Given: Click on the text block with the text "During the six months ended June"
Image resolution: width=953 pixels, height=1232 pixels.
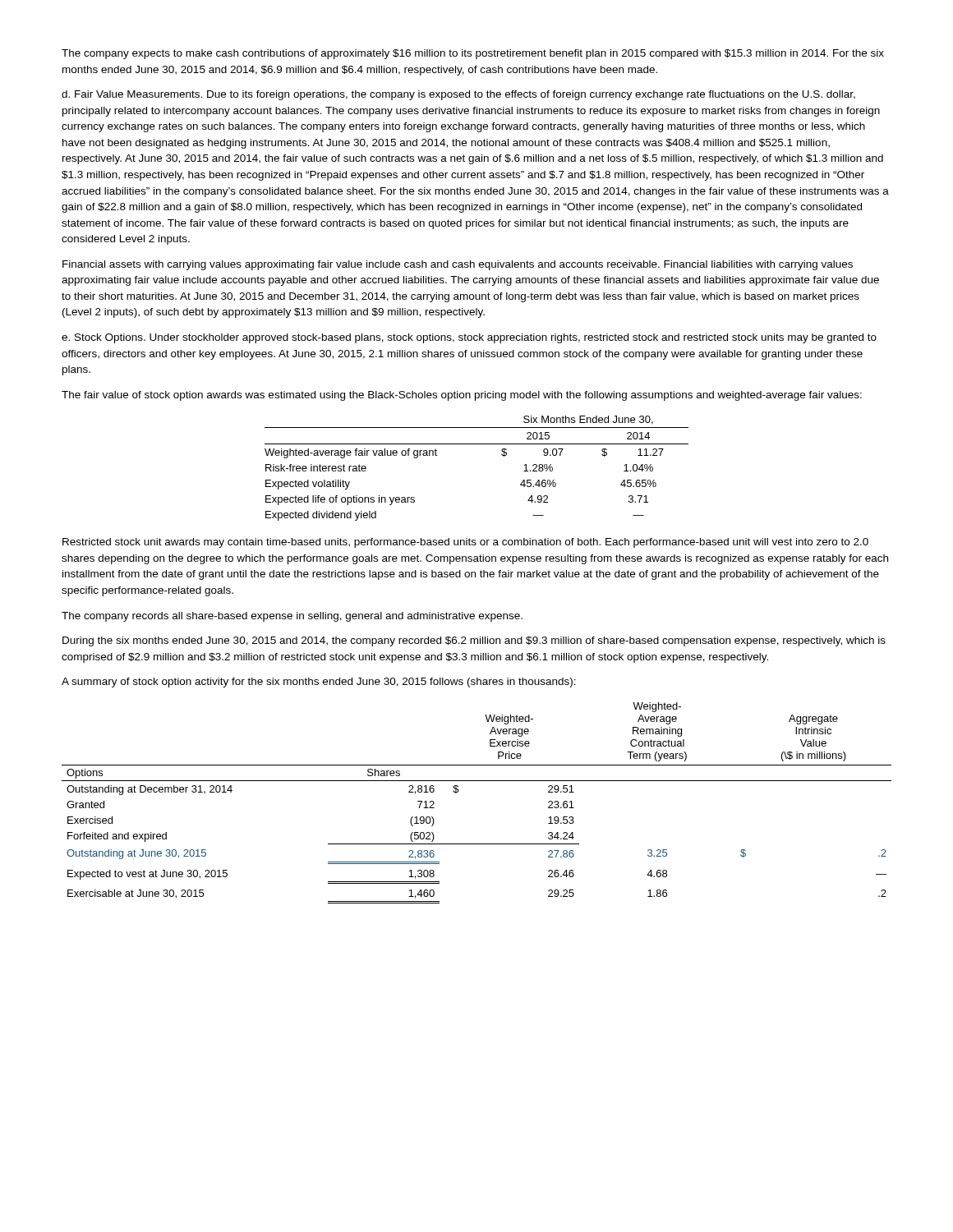Looking at the screenshot, I should [x=474, y=648].
